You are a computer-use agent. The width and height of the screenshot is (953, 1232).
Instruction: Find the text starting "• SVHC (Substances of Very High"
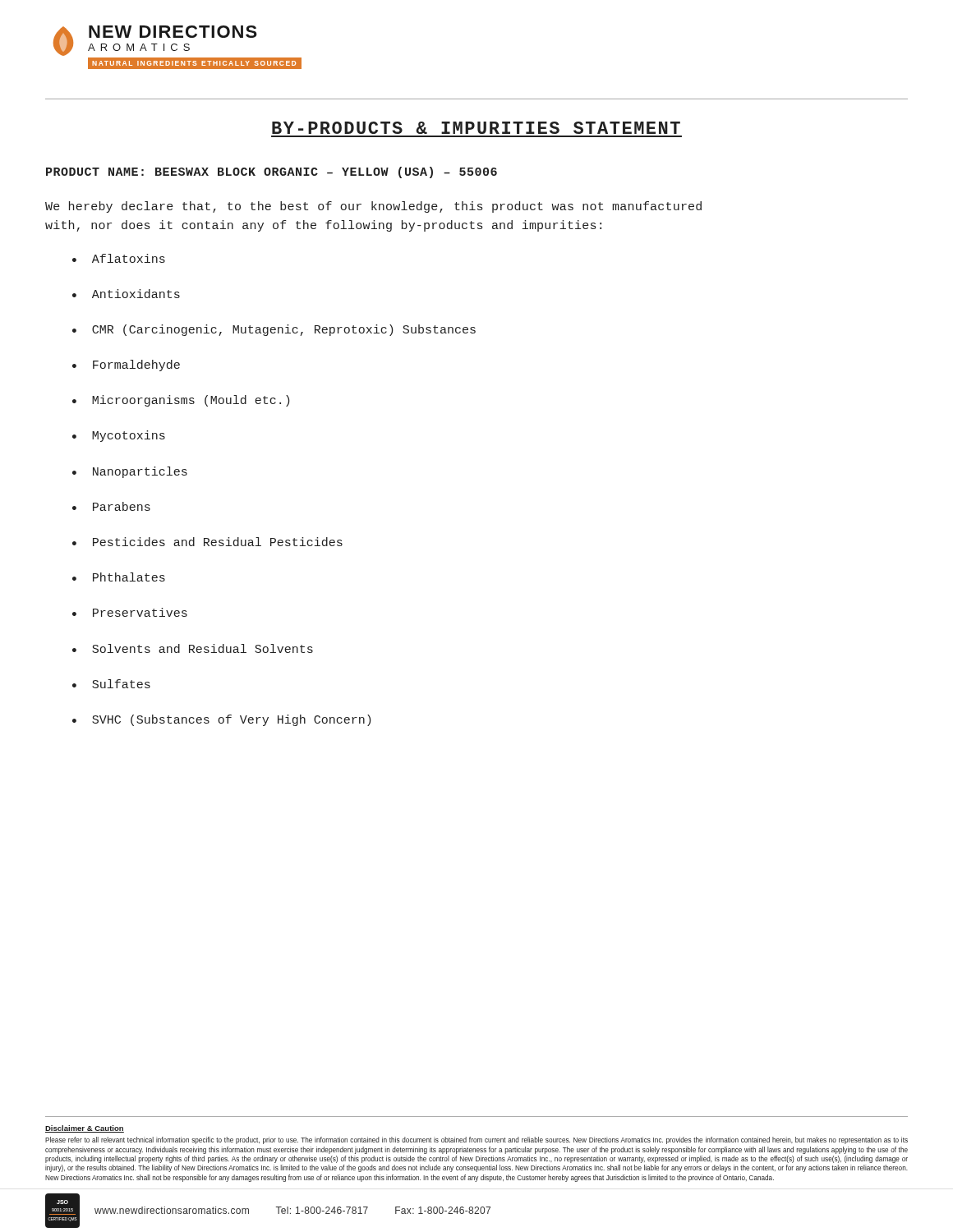(221, 722)
